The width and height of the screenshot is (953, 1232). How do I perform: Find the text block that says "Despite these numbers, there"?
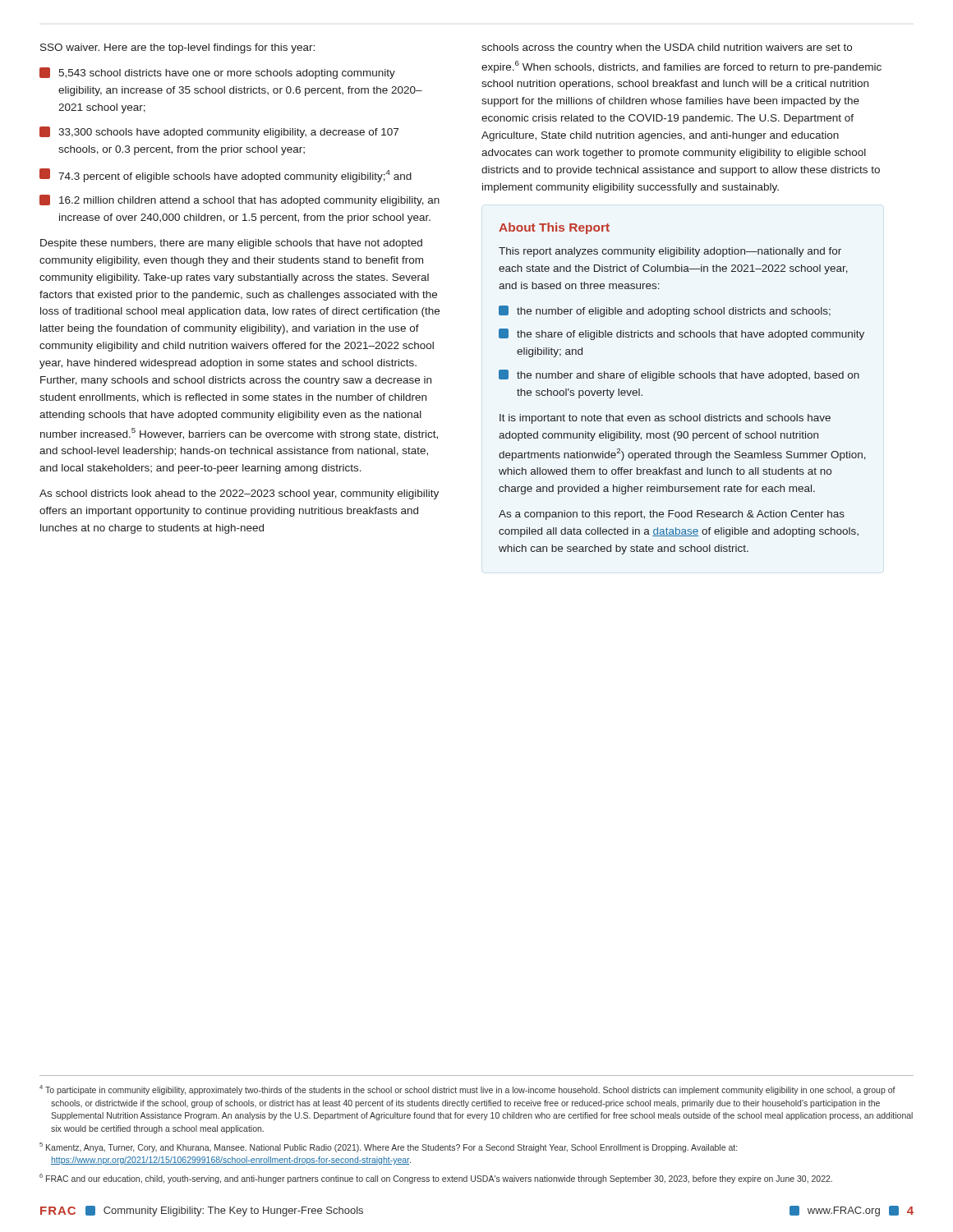pyautogui.click(x=240, y=355)
